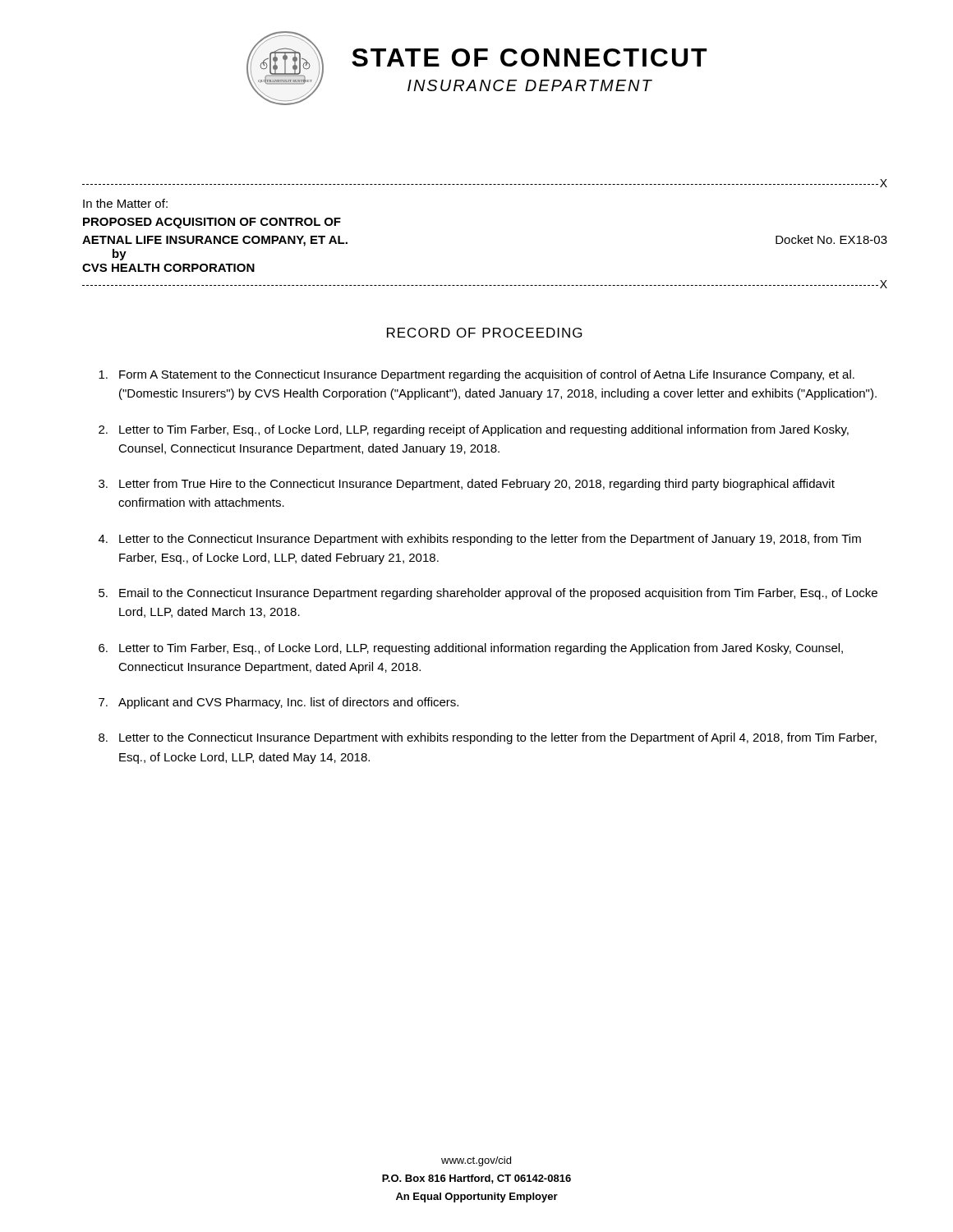Screen dimensions: 1232x953
Task: Locate the text block starting "2. Letter to Tim"
Action: click(485, 438)
